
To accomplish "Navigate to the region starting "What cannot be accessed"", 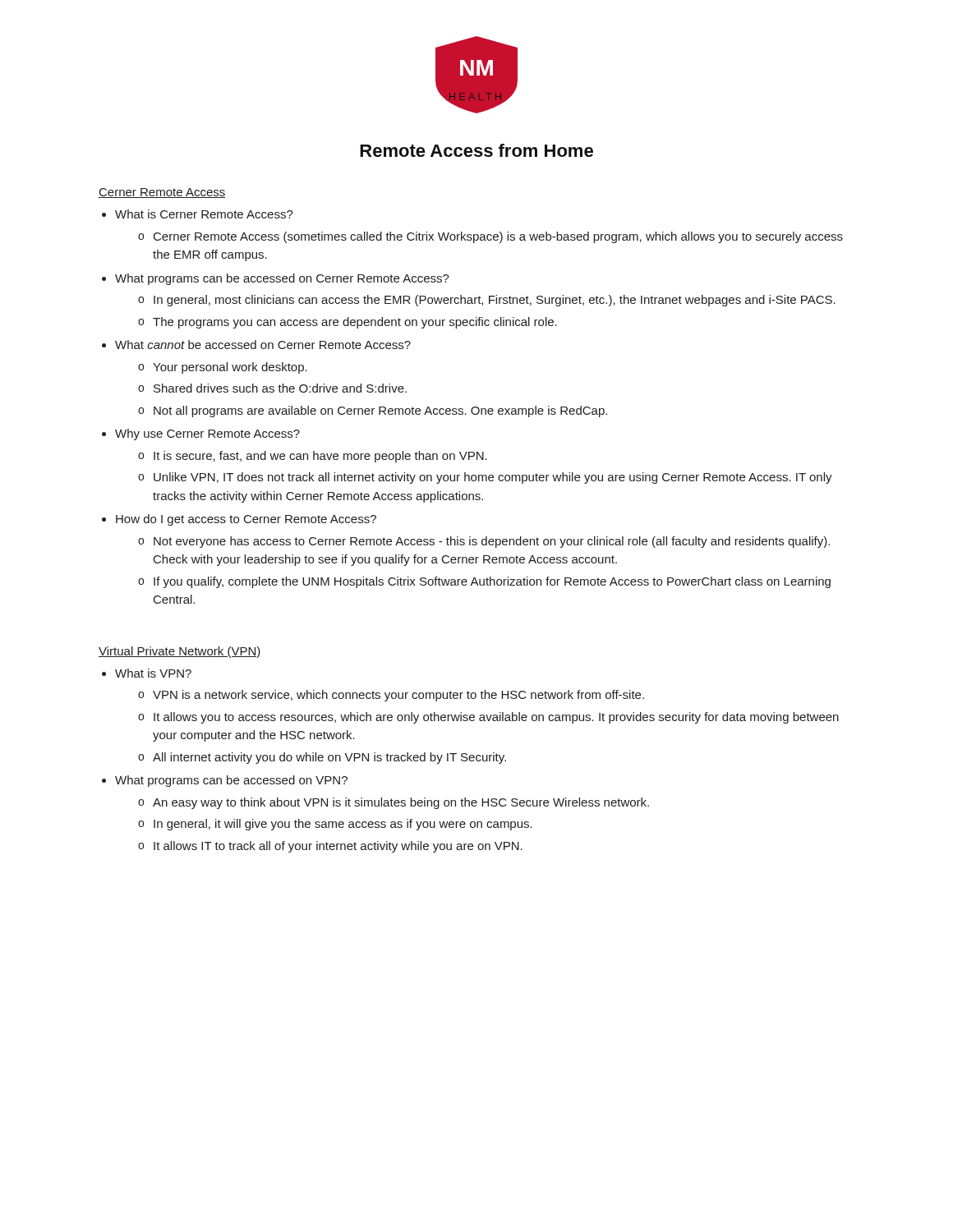I will pyautogui.click(x=263, y=345).
